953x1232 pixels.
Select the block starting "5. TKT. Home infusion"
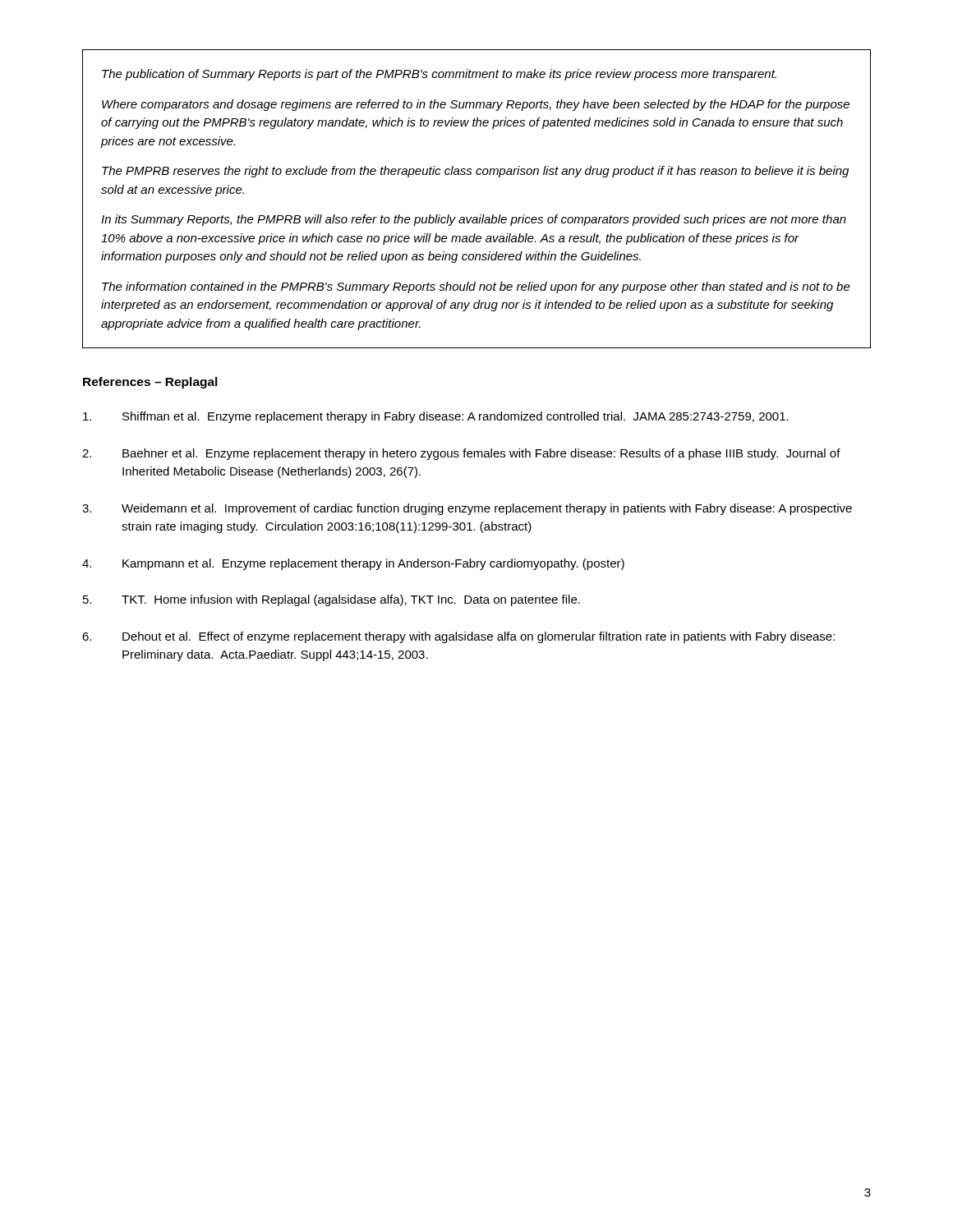pos(331,600)
